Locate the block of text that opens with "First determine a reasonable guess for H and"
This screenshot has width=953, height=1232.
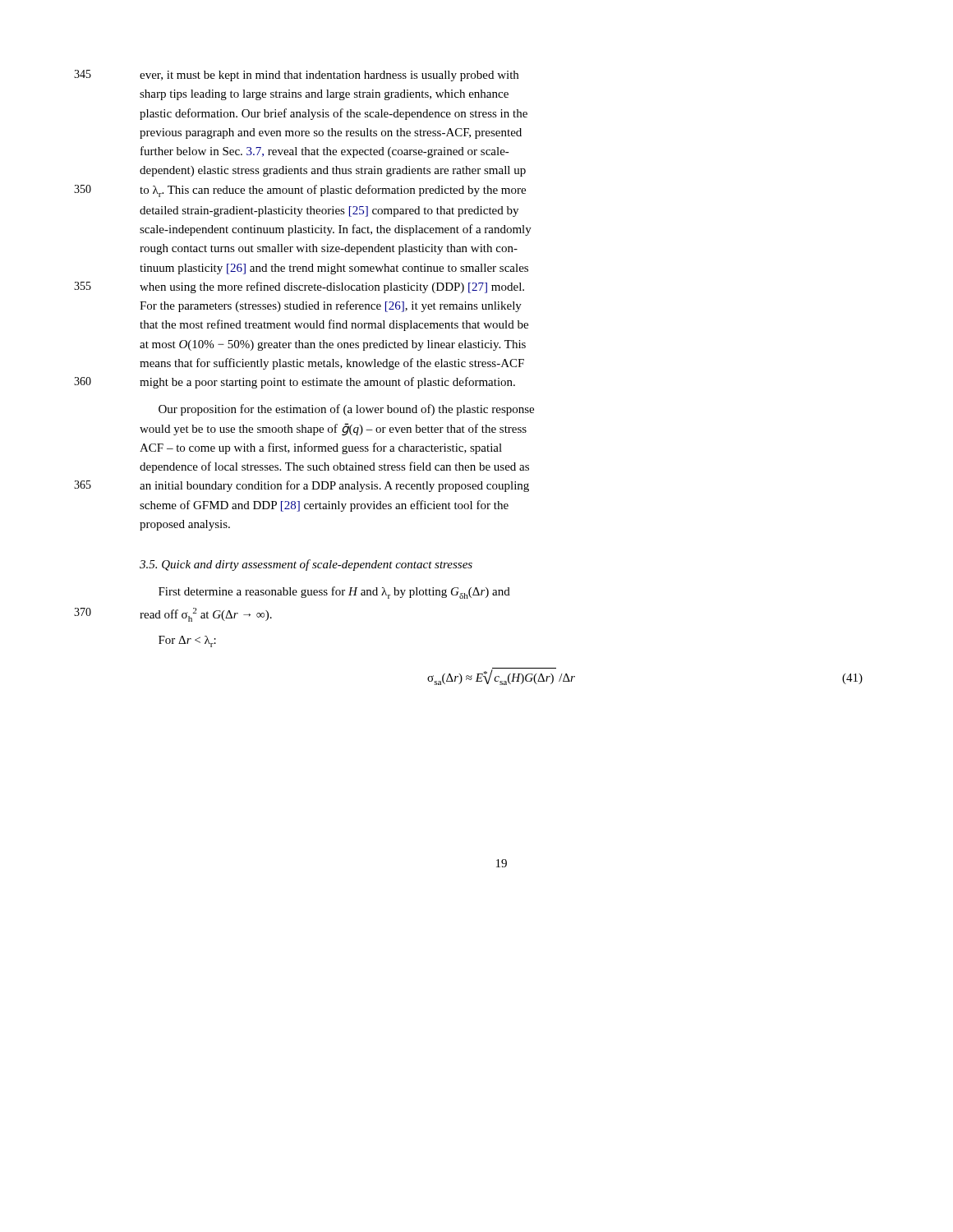tap(501, 604)
